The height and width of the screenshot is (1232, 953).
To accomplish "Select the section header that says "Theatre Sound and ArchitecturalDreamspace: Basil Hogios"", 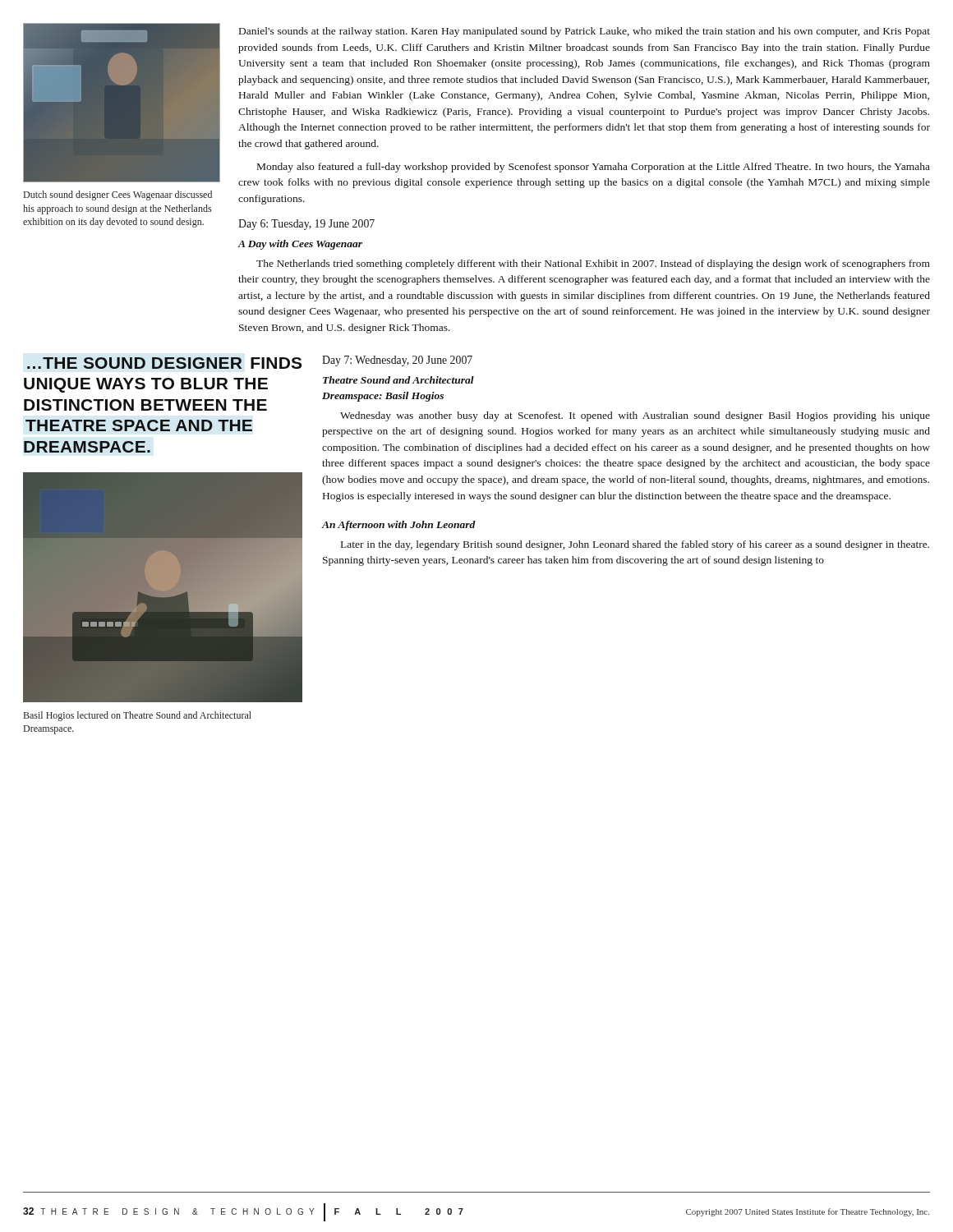I will point(398,388).
